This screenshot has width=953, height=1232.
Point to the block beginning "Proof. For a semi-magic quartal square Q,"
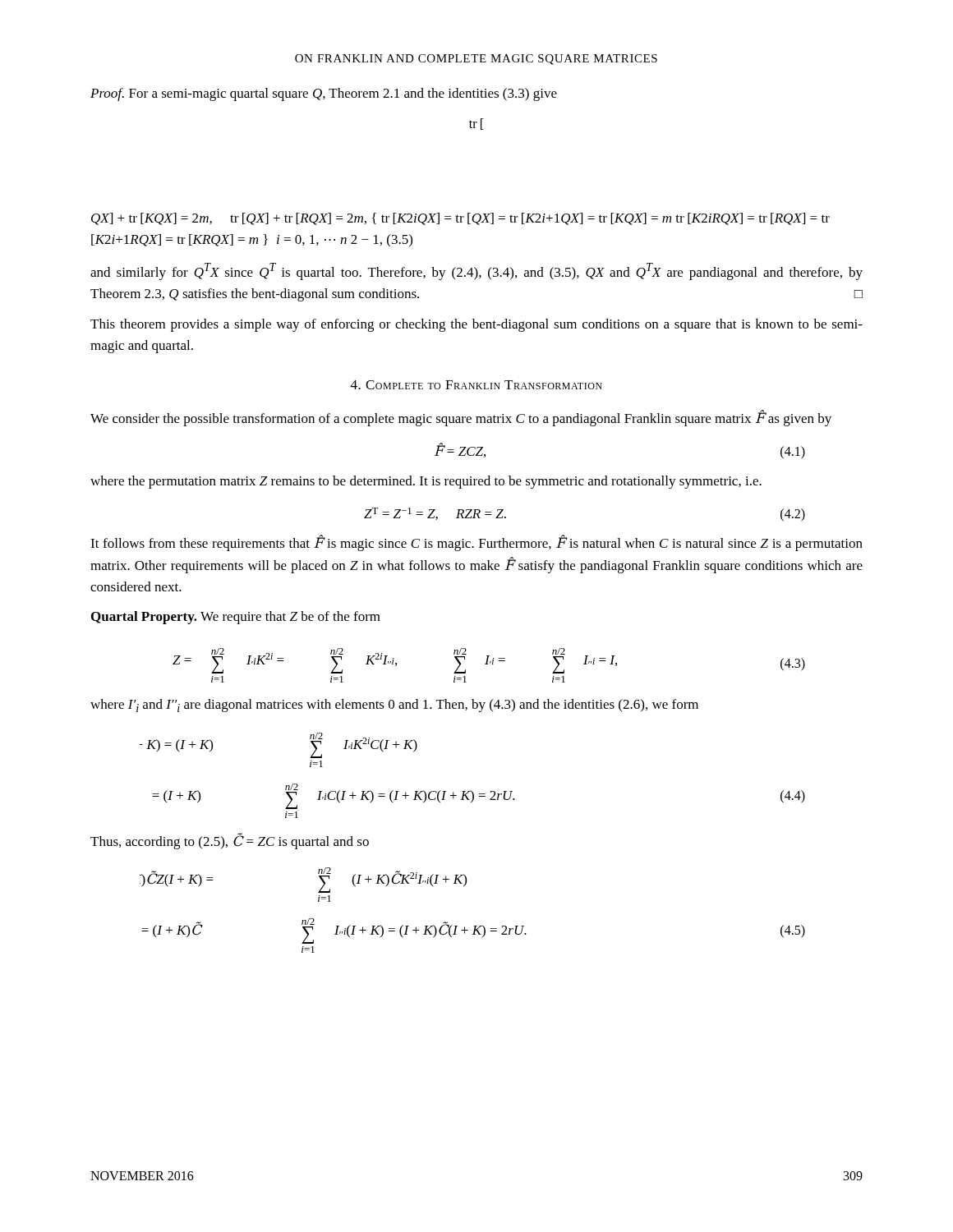(324, 93)
